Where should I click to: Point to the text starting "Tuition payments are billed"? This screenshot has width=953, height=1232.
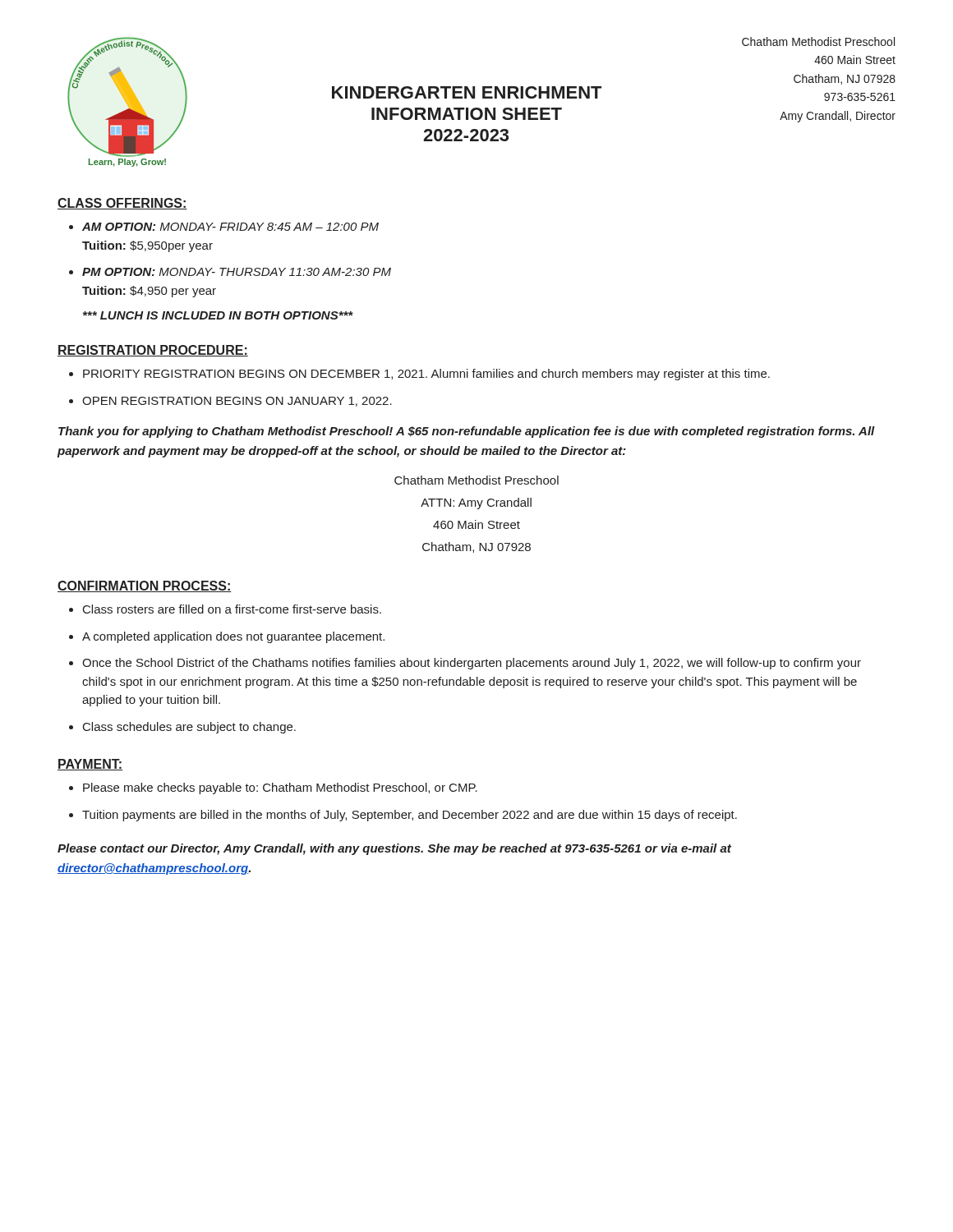(410, 814)
